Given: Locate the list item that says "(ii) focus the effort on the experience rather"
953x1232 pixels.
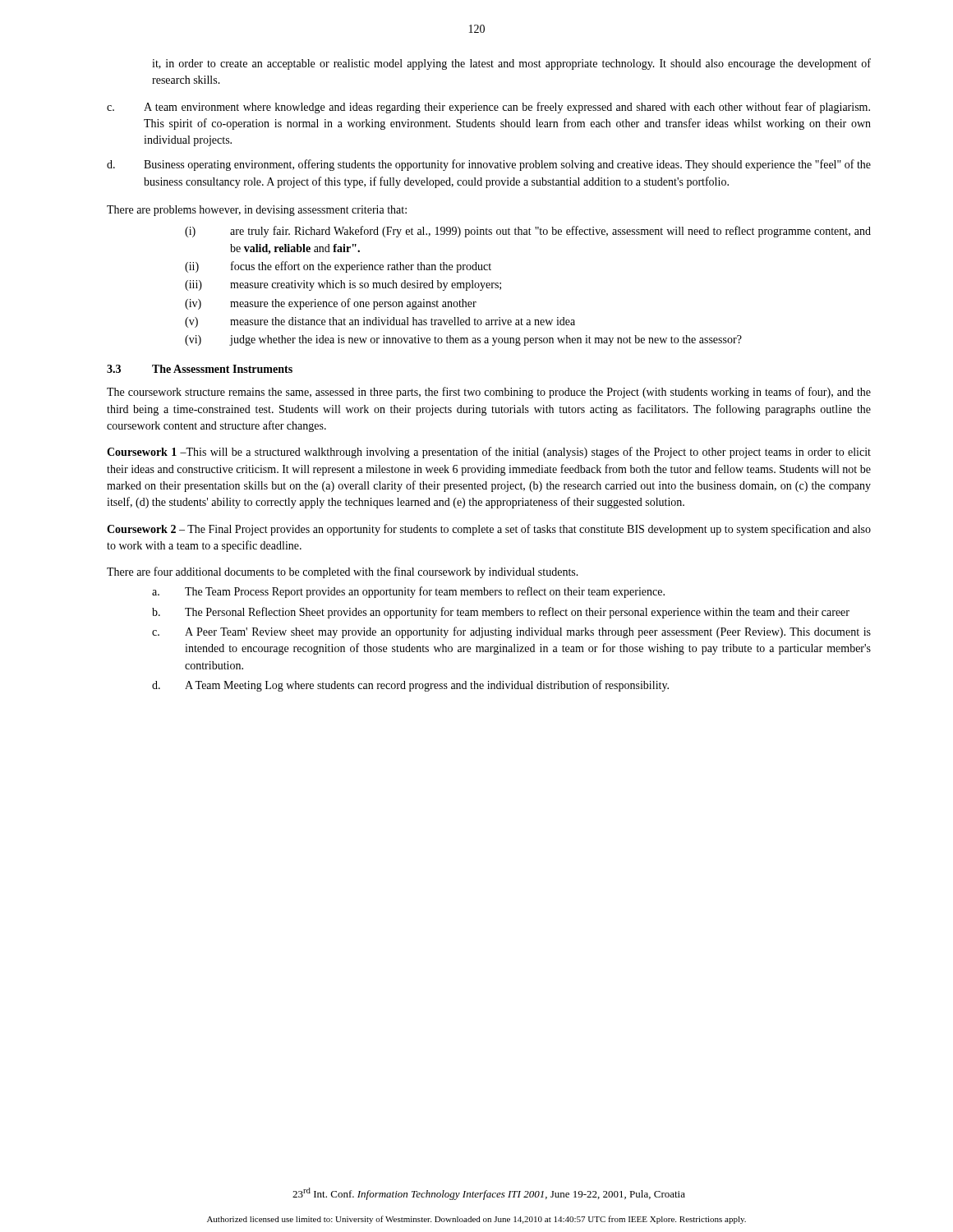Looking at the screenshot, I should tap(338, 267).
